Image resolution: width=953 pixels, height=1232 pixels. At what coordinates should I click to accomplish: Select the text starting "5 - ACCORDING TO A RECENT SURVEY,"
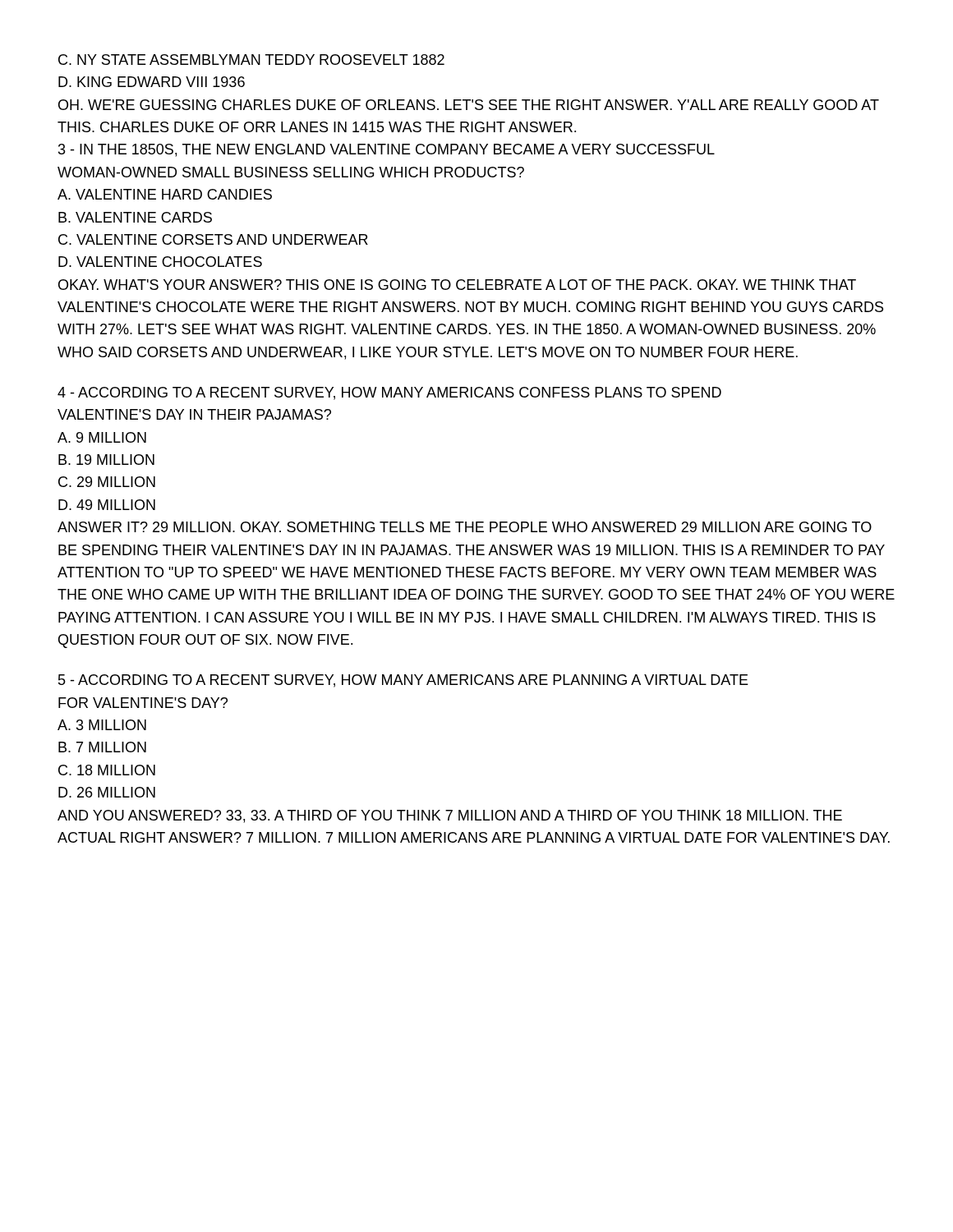click(403, 681)
